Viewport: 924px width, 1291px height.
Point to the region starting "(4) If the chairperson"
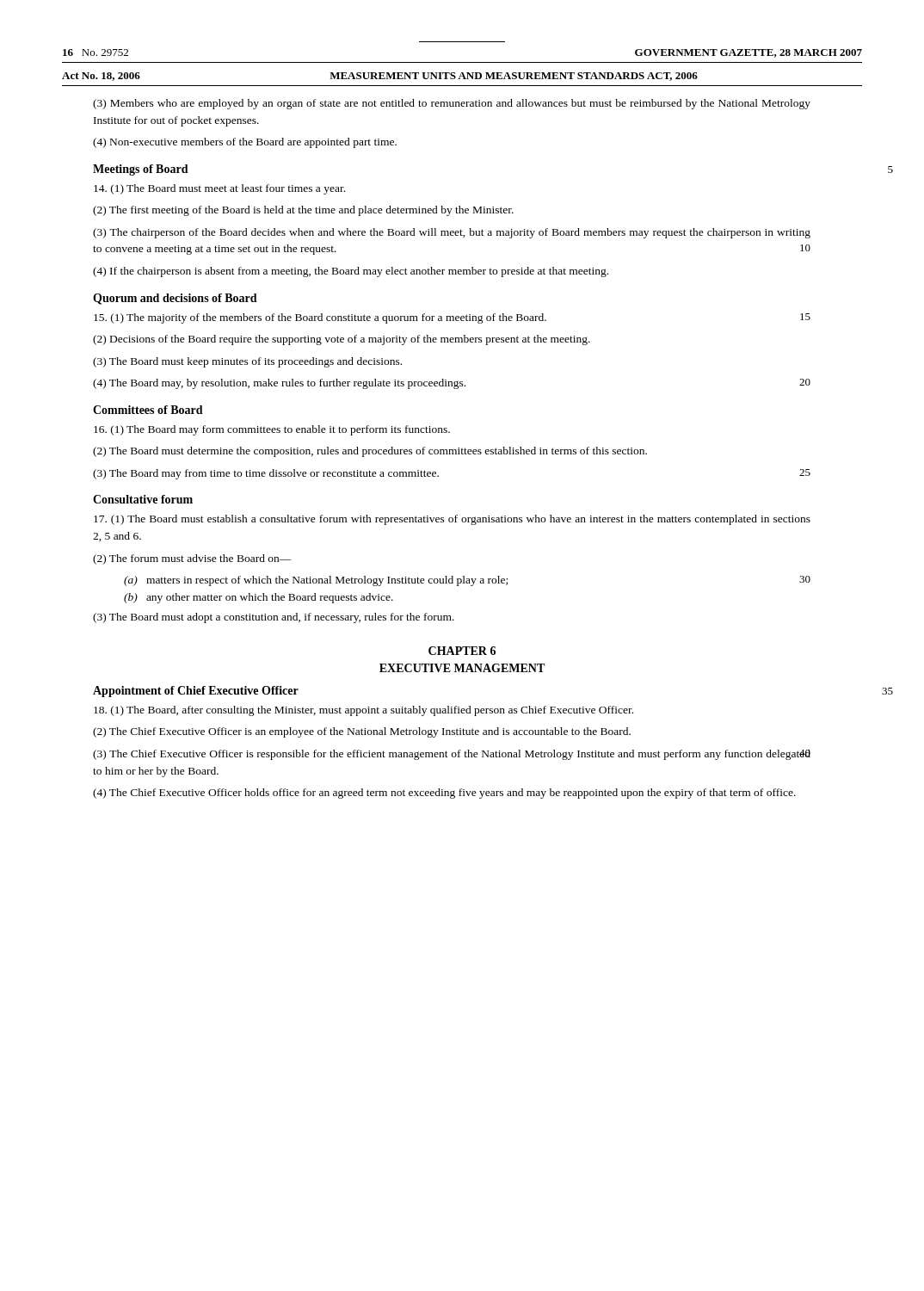point(452,271)
